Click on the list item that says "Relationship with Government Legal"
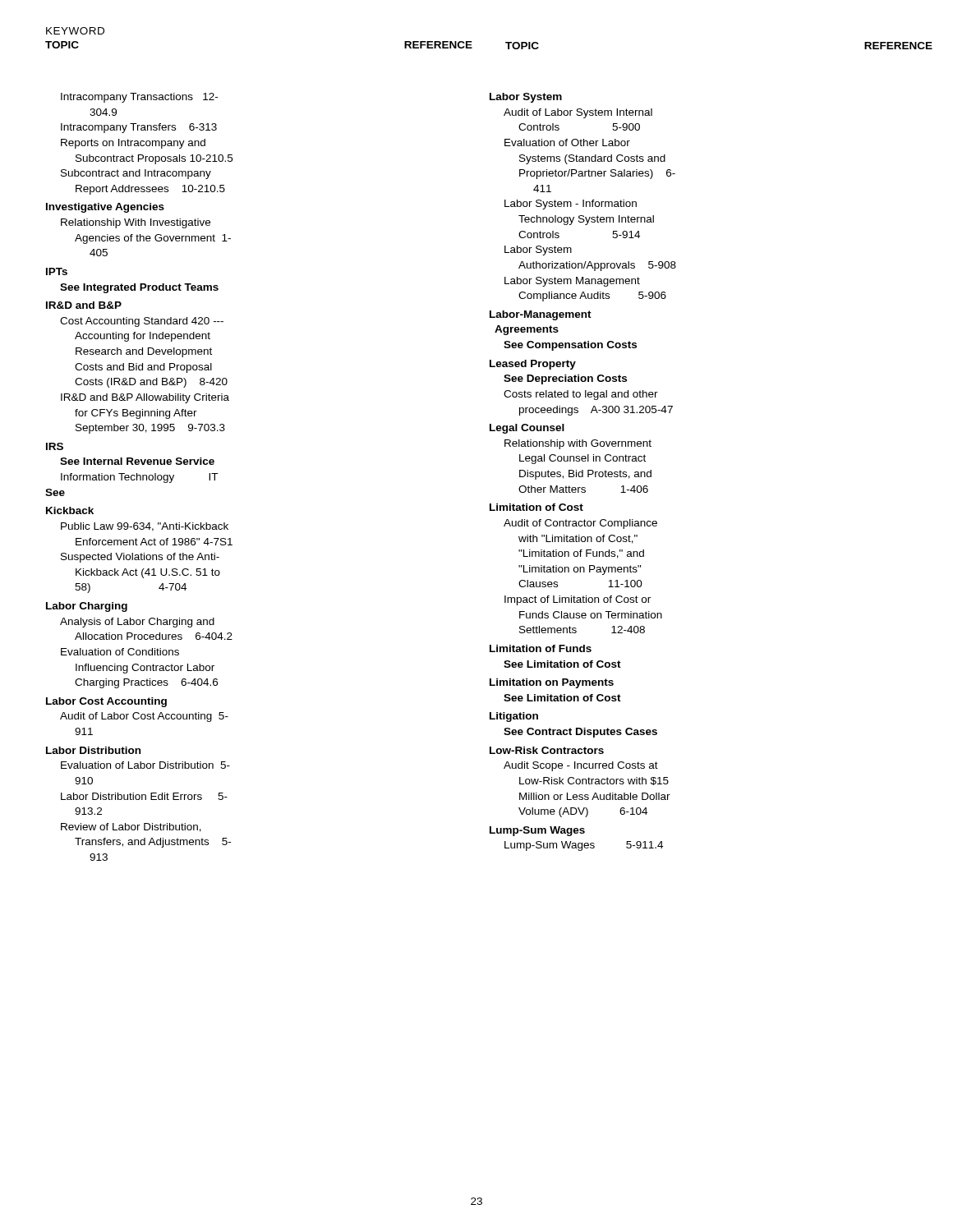 (578, 444)
